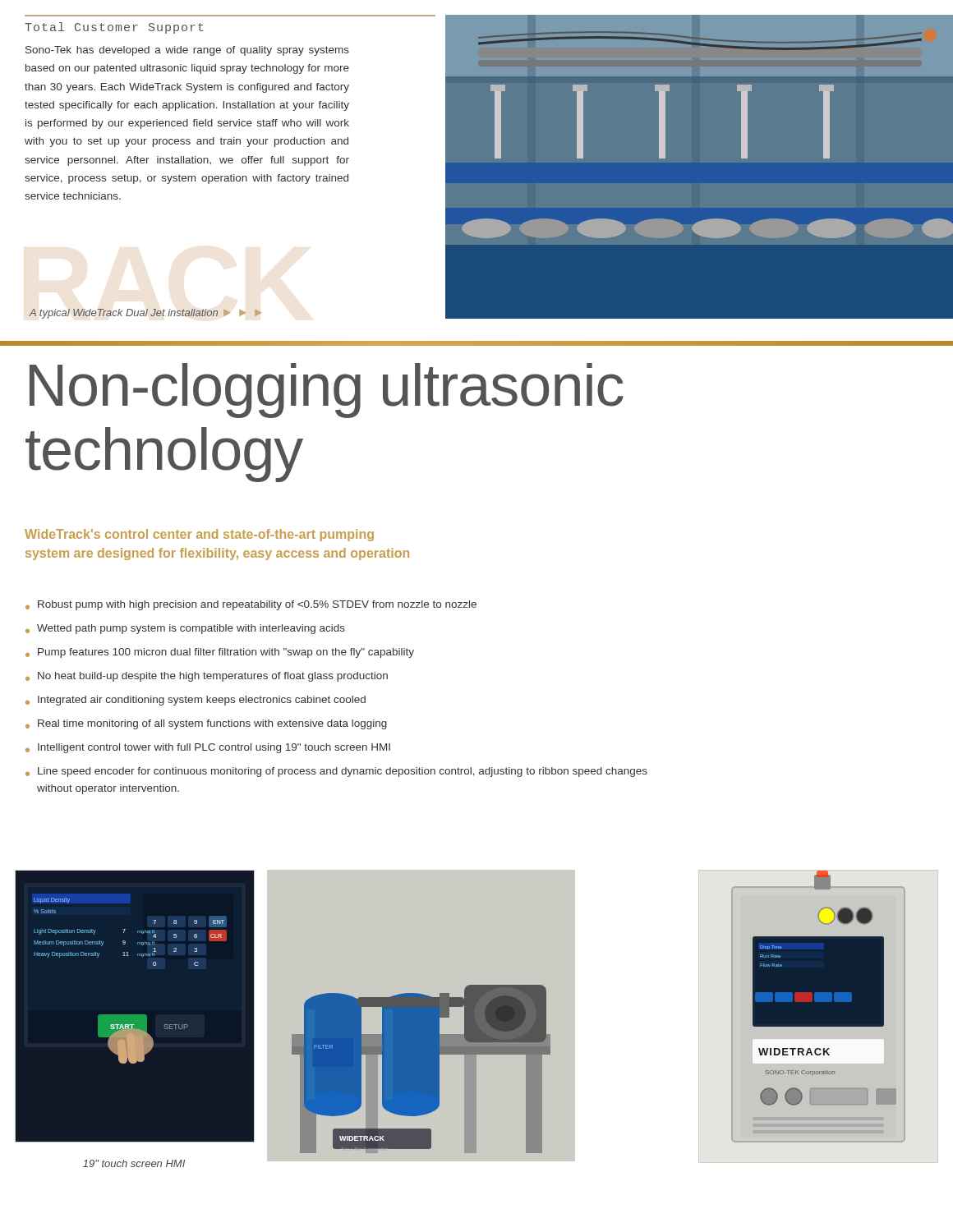
Task: Find the text block that says "Sono-Tek has developed"
Action: tap(187, 123)
